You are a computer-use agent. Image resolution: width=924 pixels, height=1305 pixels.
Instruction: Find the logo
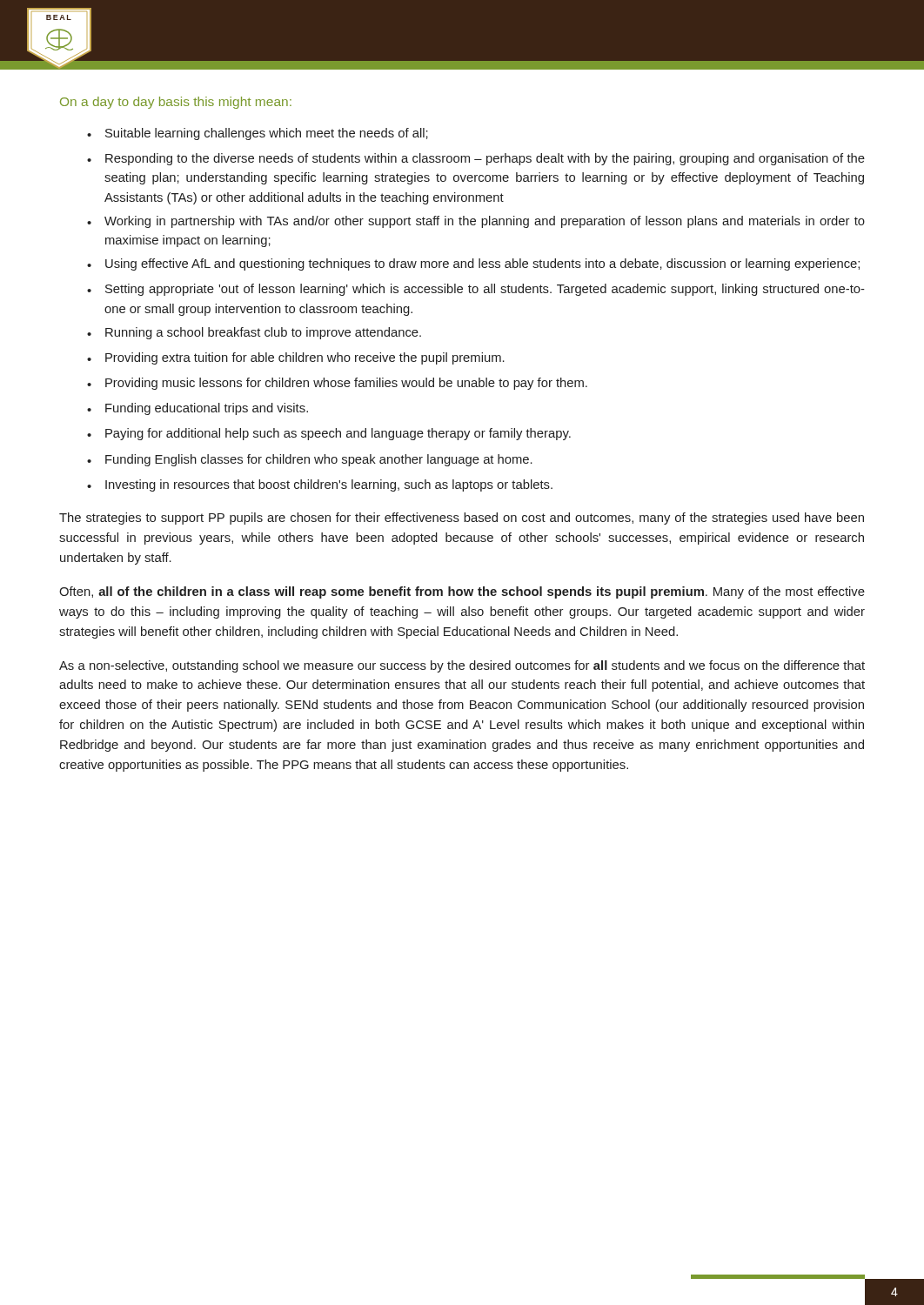[x=59, y=38]
